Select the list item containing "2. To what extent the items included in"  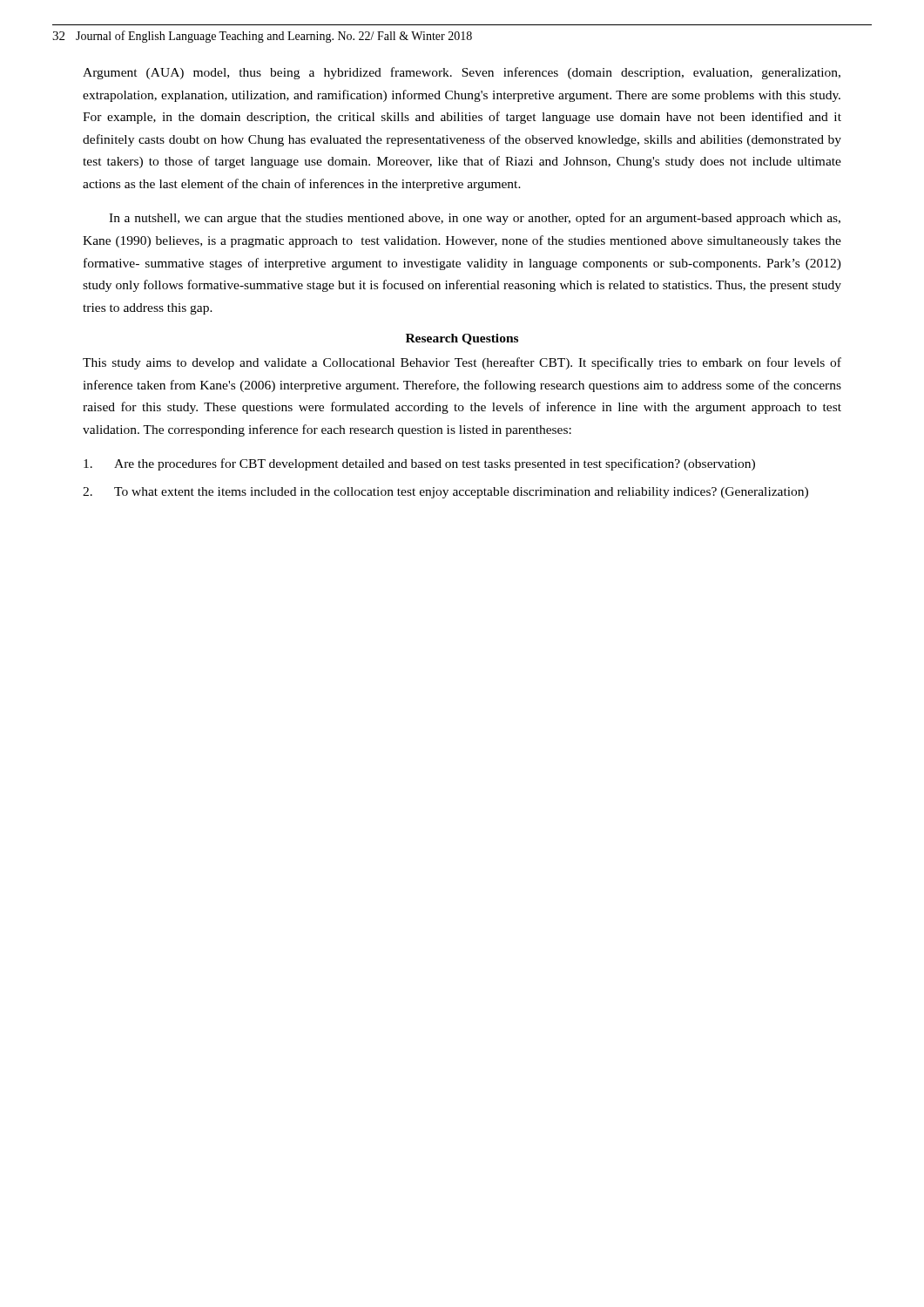[x=462, y=491]
